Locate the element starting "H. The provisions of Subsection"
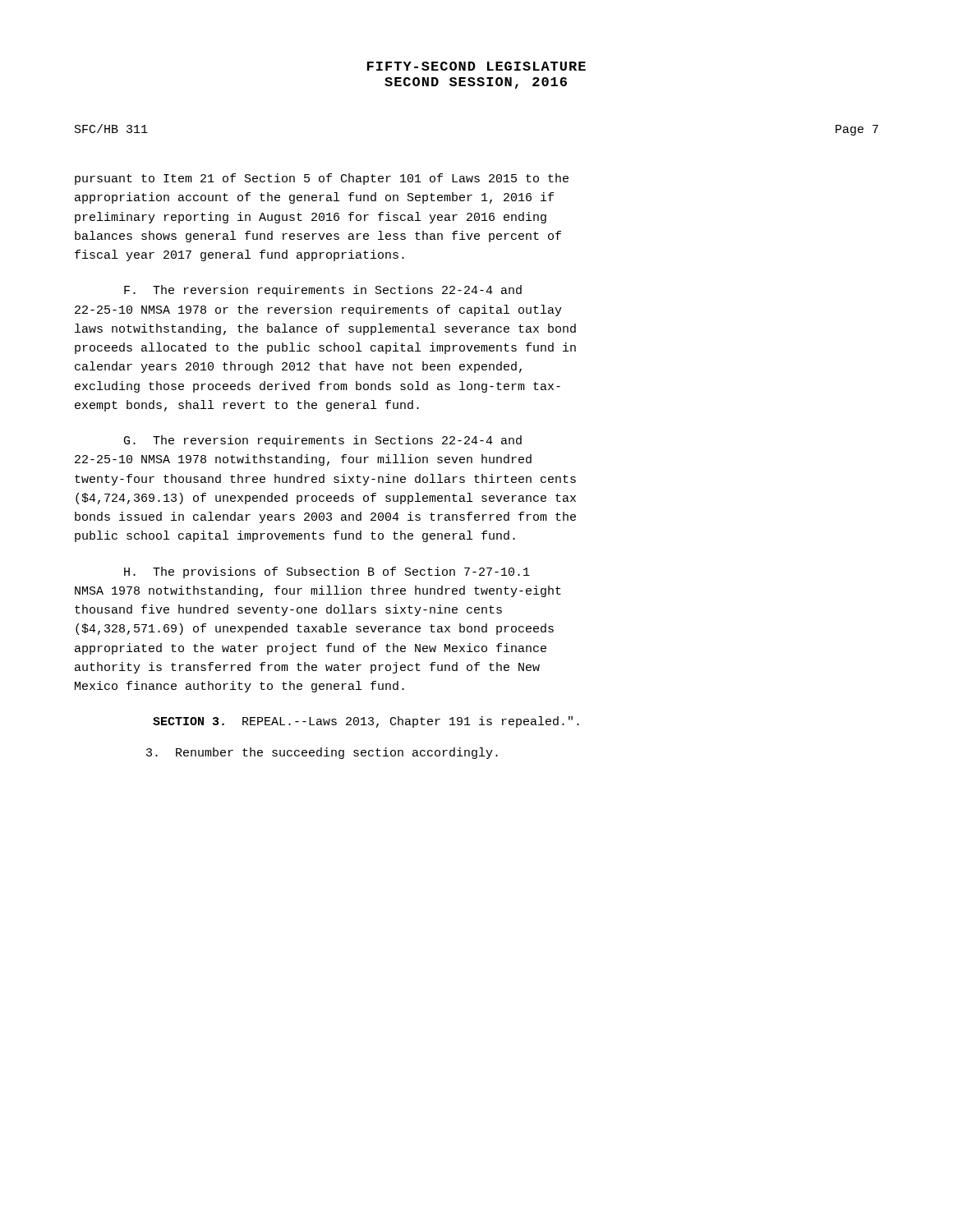 318,630
